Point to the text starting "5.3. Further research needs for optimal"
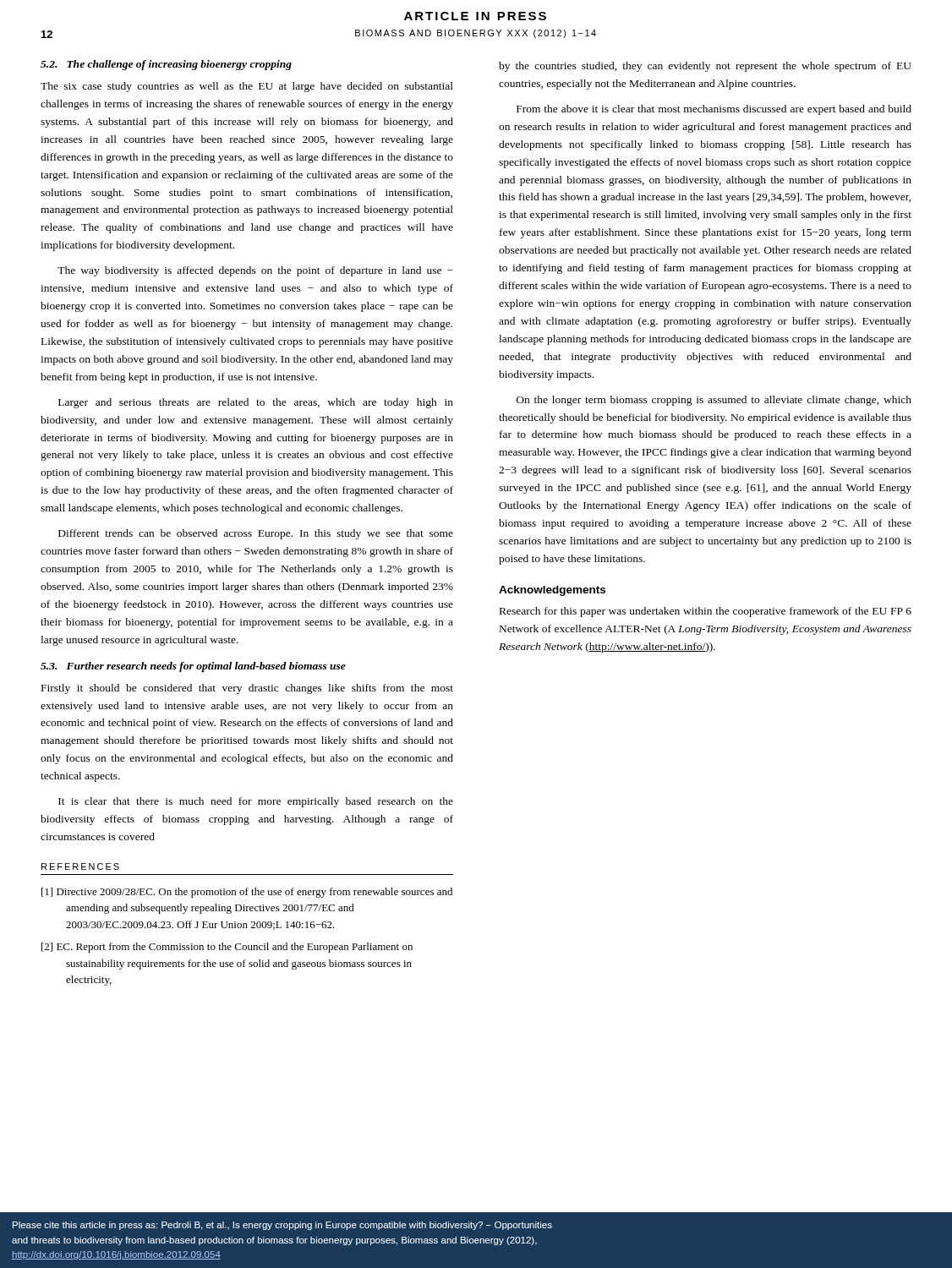The image size is (952, 1268). click(x=193, y=665)
